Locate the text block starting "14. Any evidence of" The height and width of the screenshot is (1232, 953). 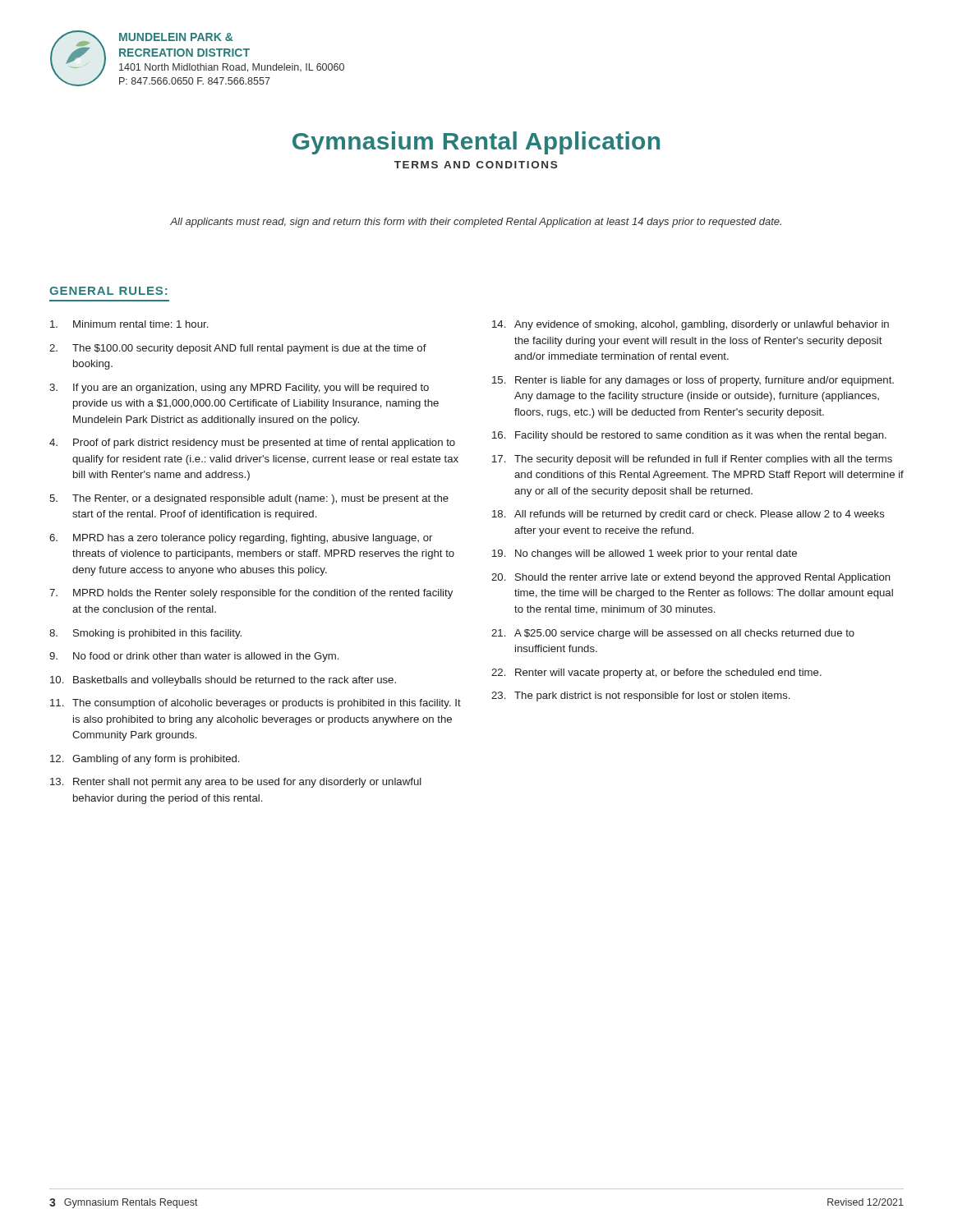(x=698, y=340)
